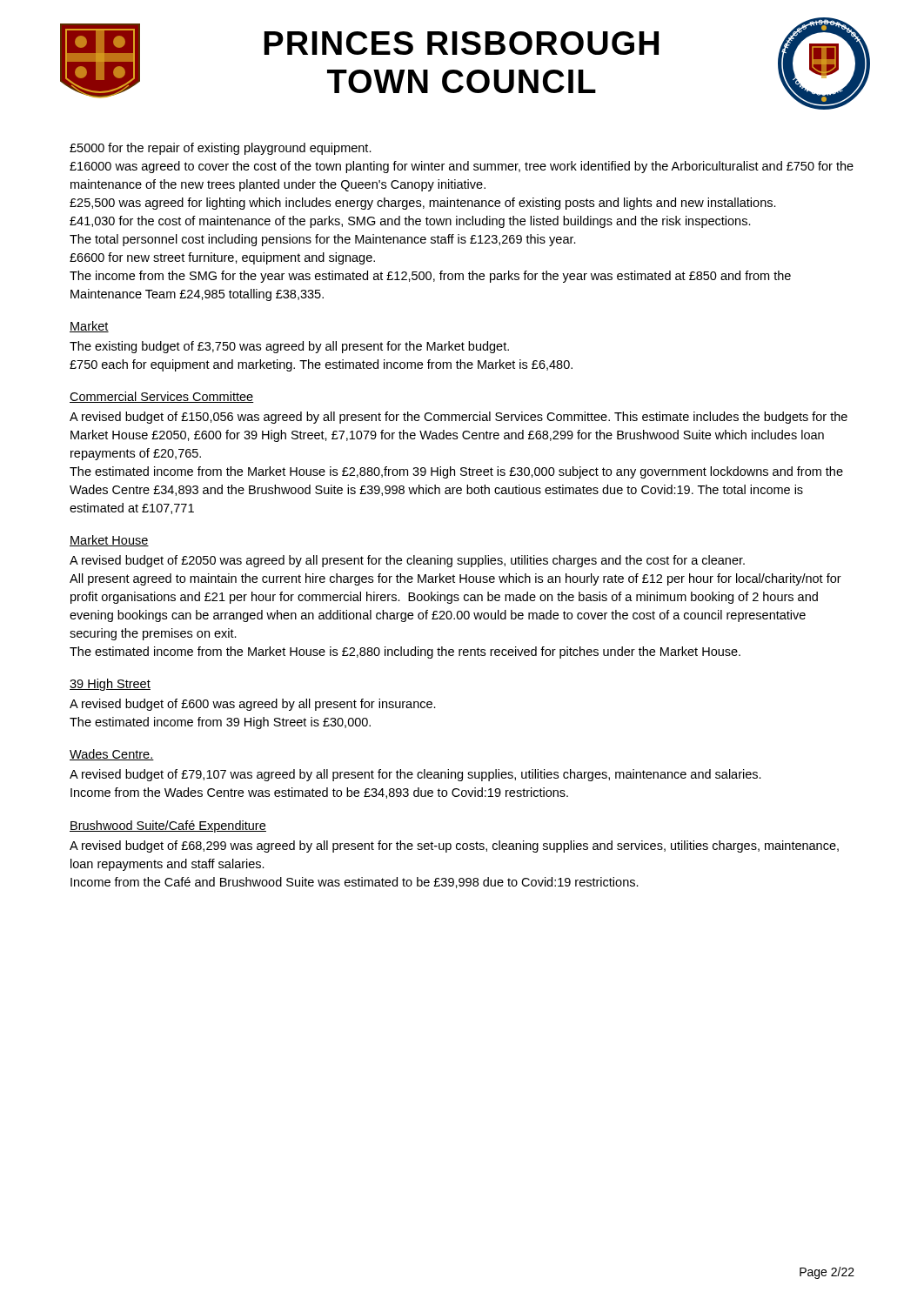Locate the region starting "£5000 for the repair of existing"

462,221
